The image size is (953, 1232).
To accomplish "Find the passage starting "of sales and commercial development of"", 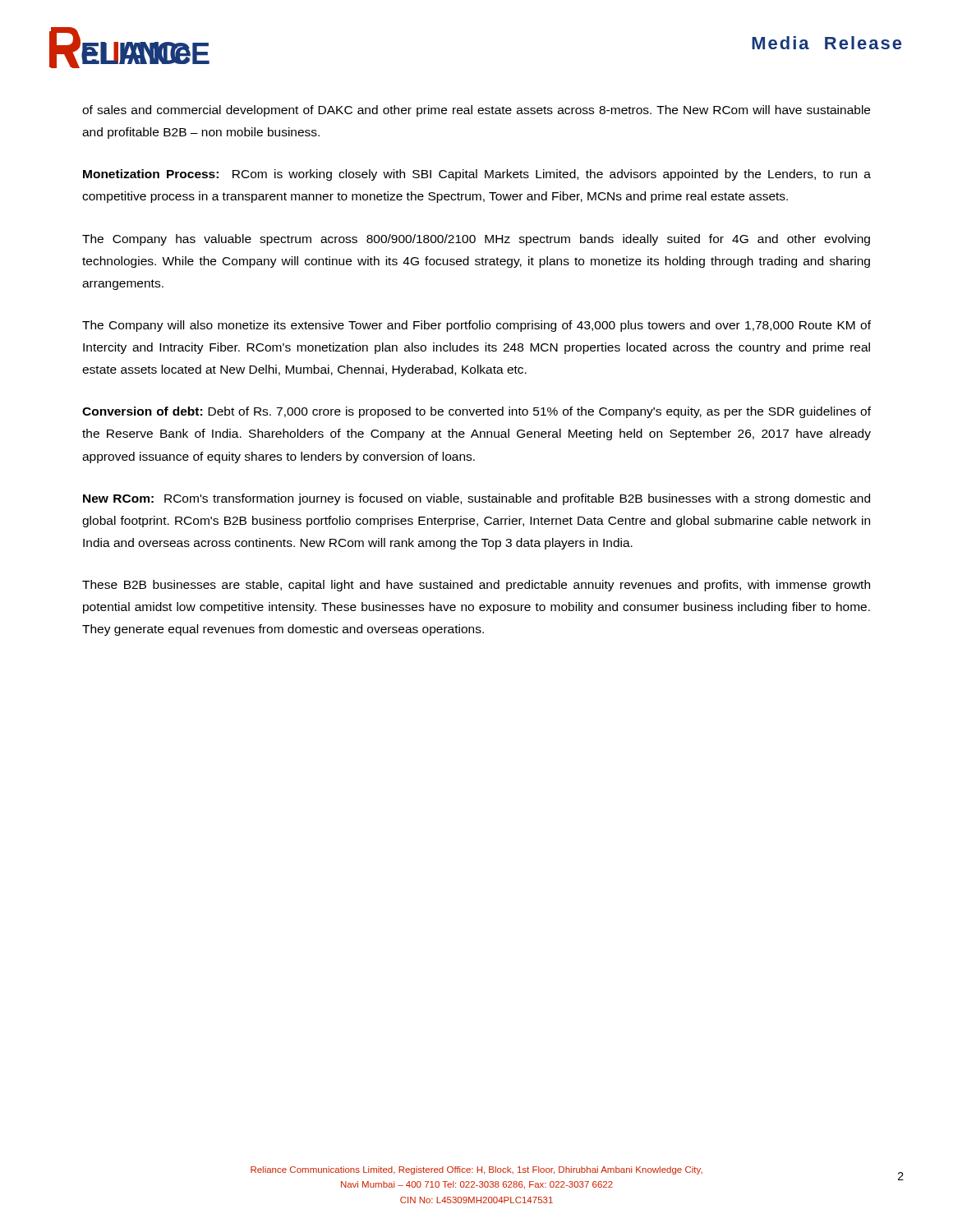I will coord(476,121).
